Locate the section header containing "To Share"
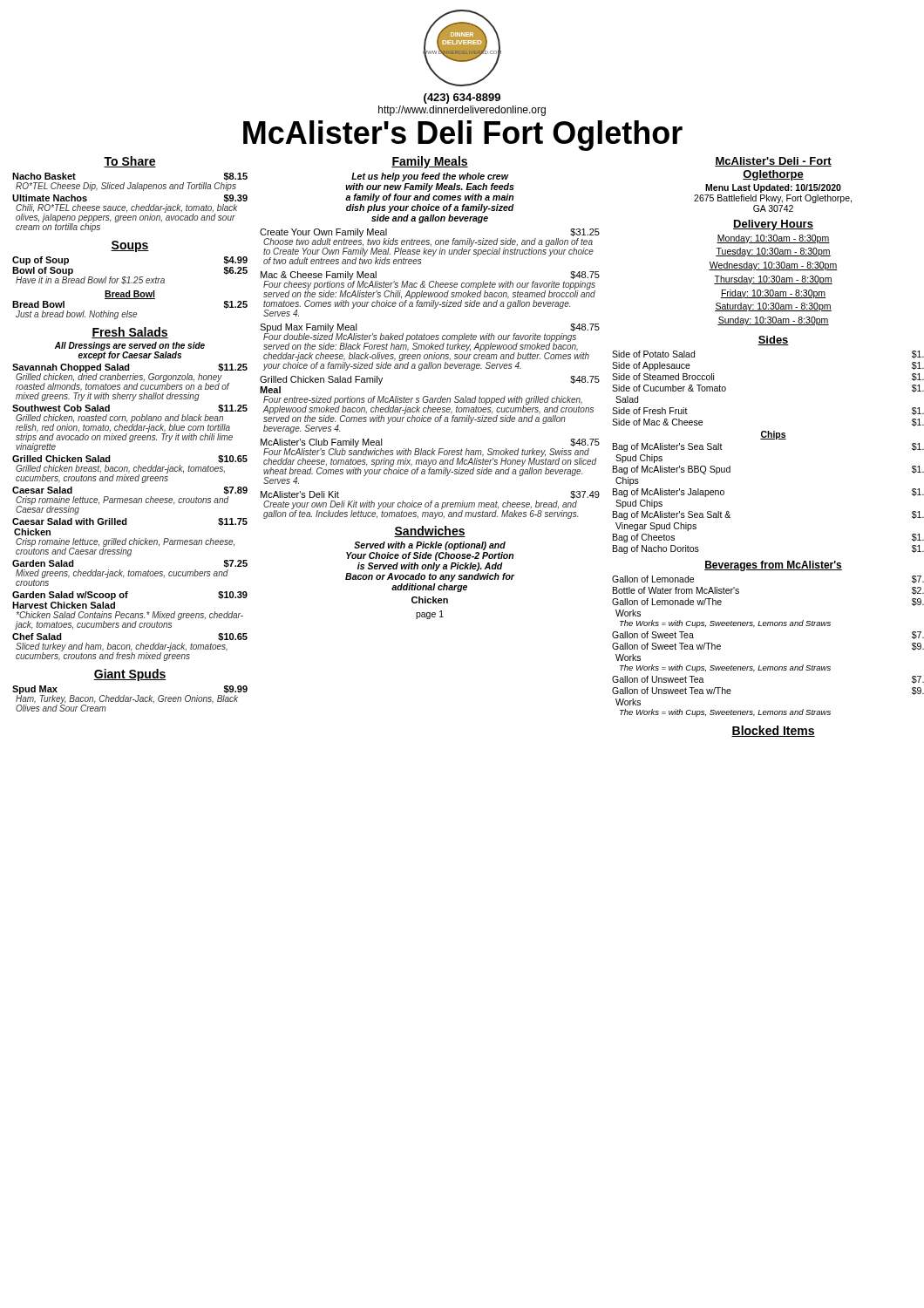The image size is (924, 1308). tap(130, 161)
